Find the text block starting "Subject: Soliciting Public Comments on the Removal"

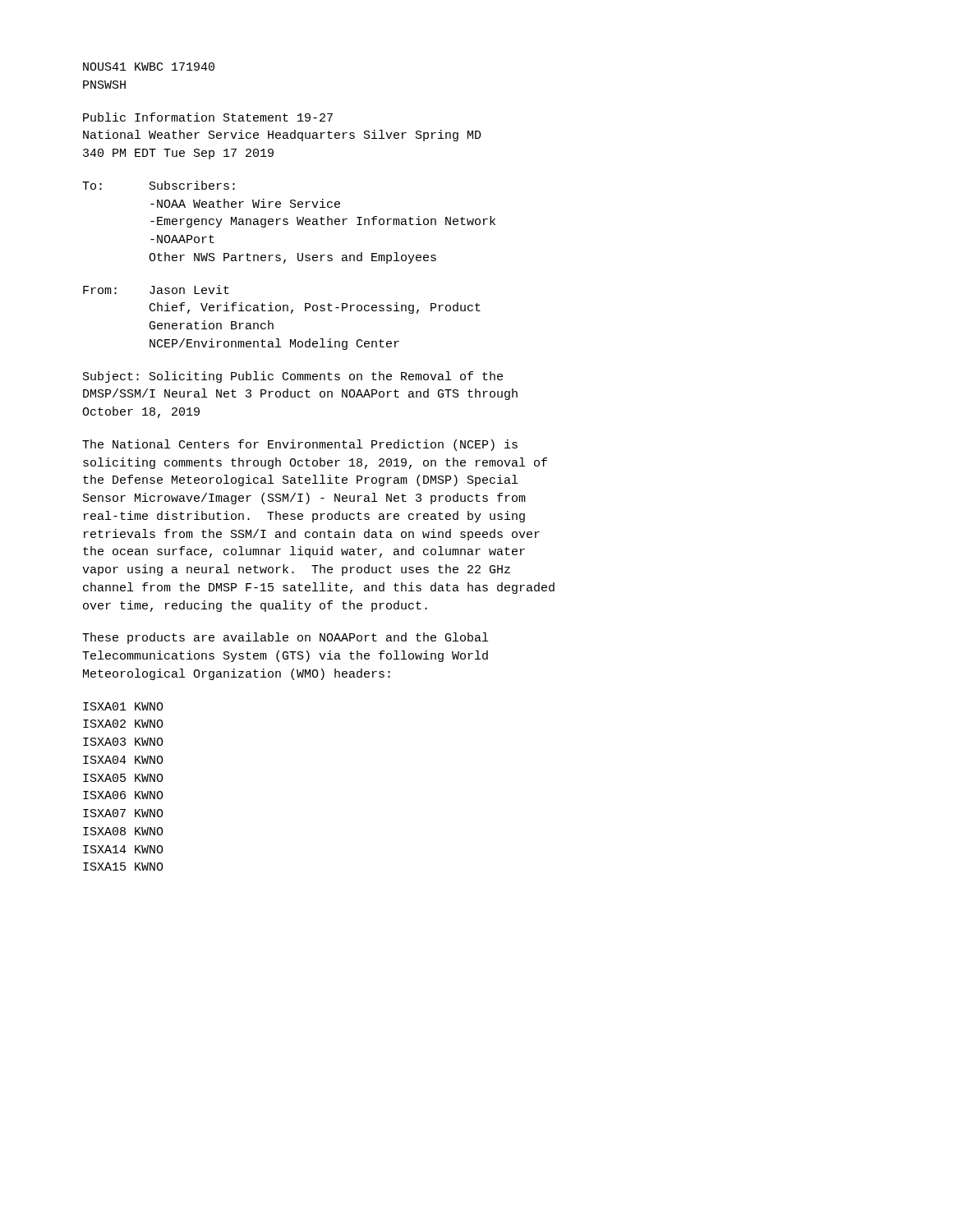click(x=300, y=395)
